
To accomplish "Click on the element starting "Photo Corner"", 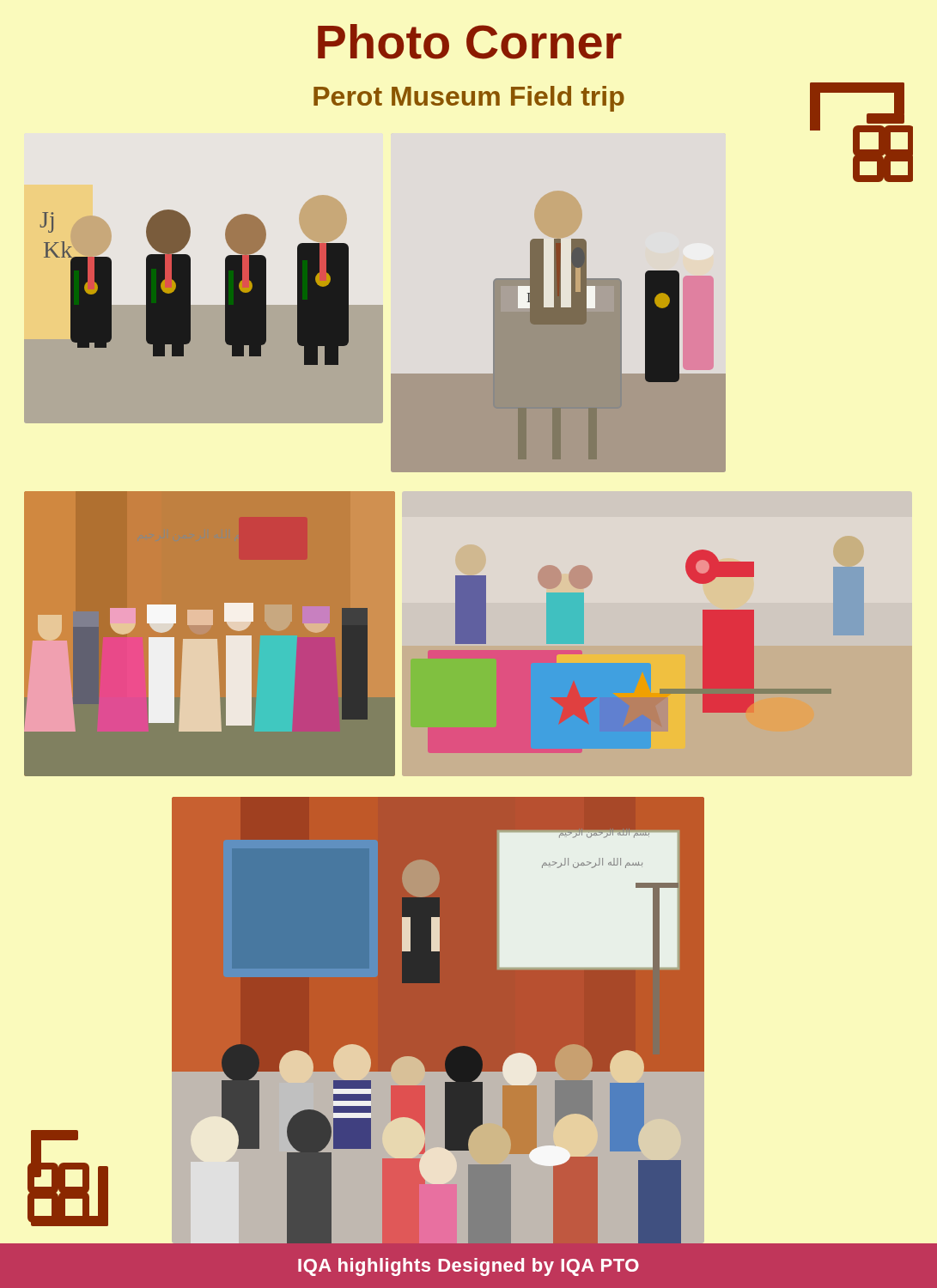I will click(468, 42).
